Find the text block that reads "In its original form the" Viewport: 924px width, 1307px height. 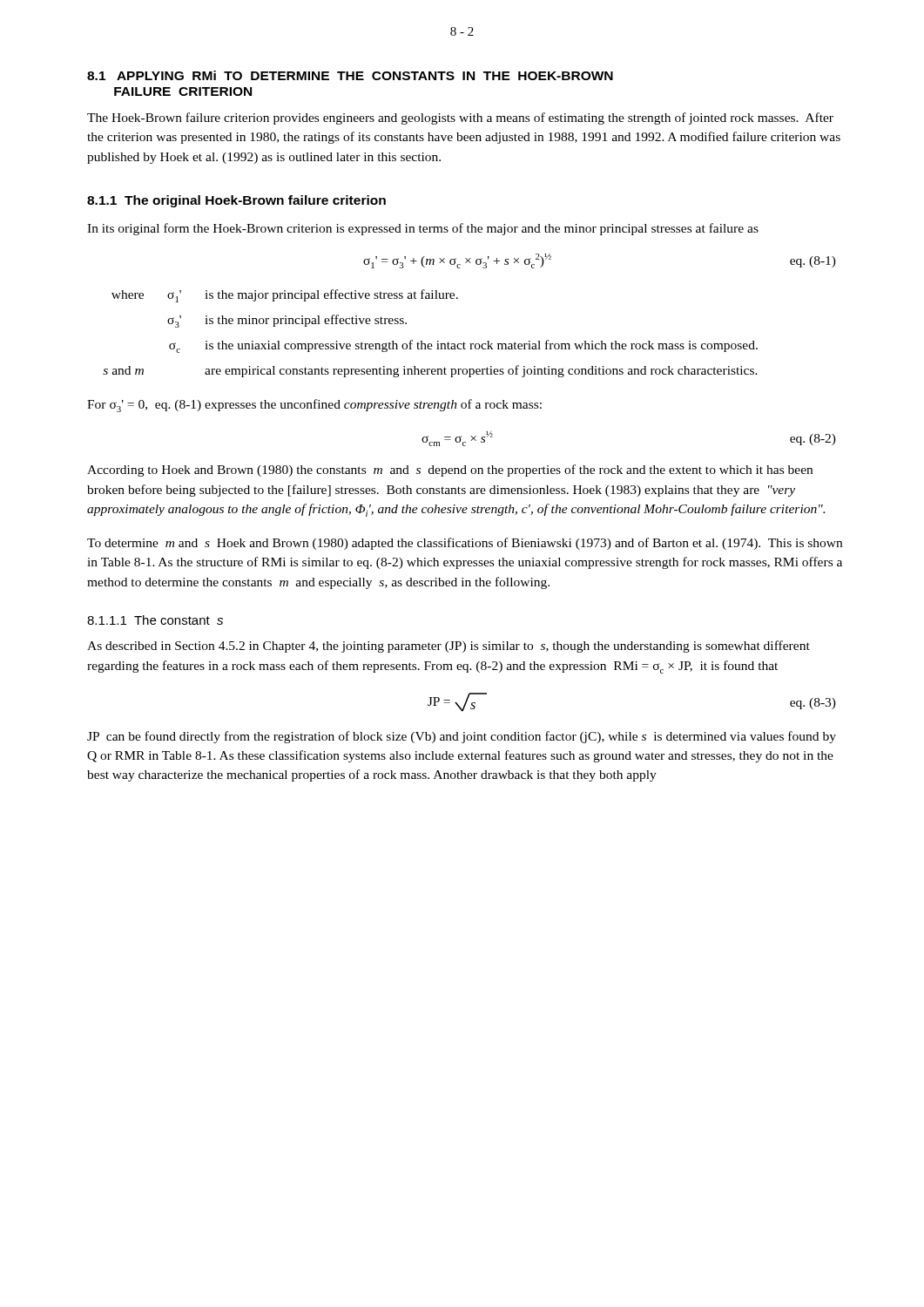[x=466, y=229]
